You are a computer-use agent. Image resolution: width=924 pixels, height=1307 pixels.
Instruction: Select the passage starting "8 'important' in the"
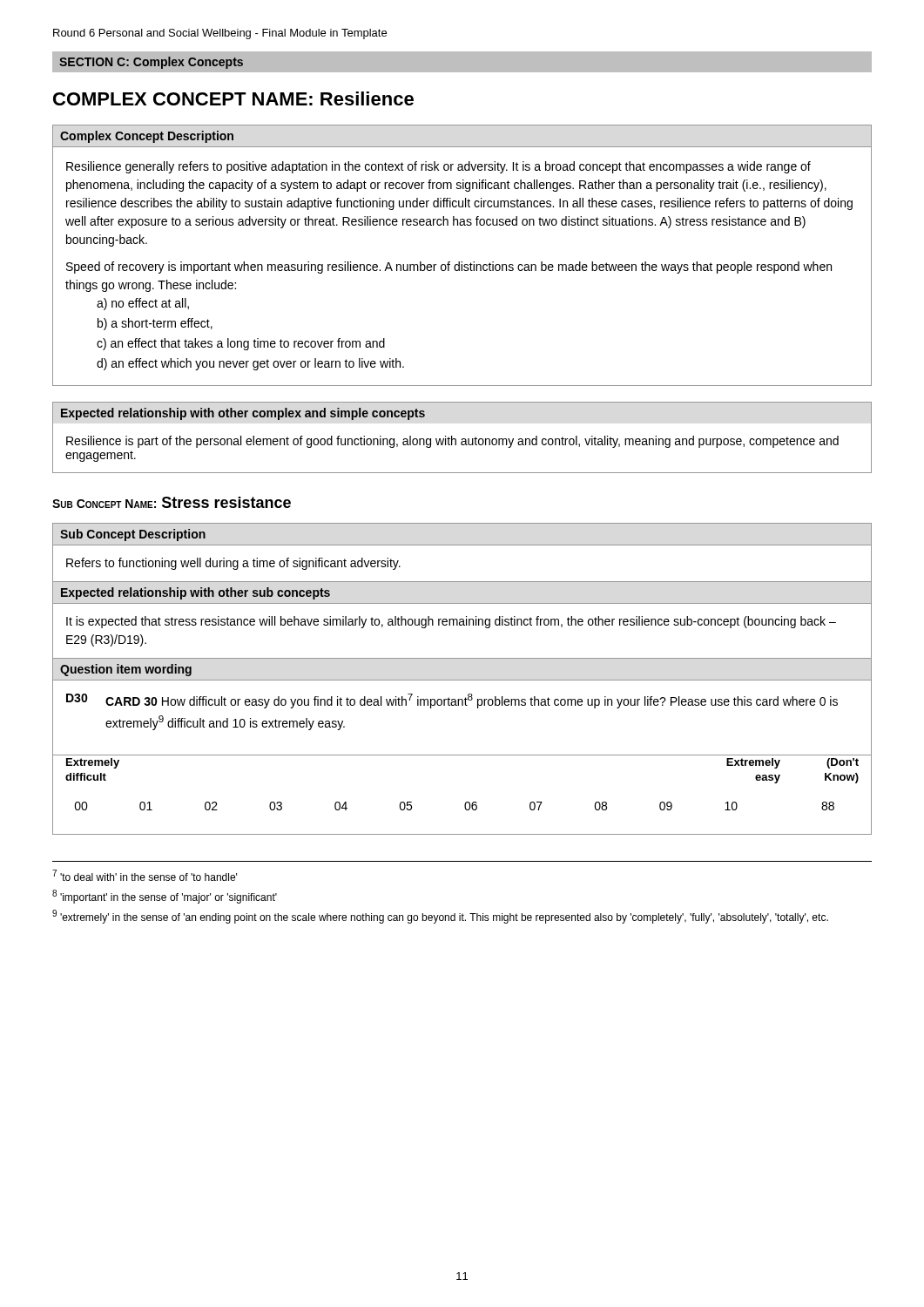(165, 896)
